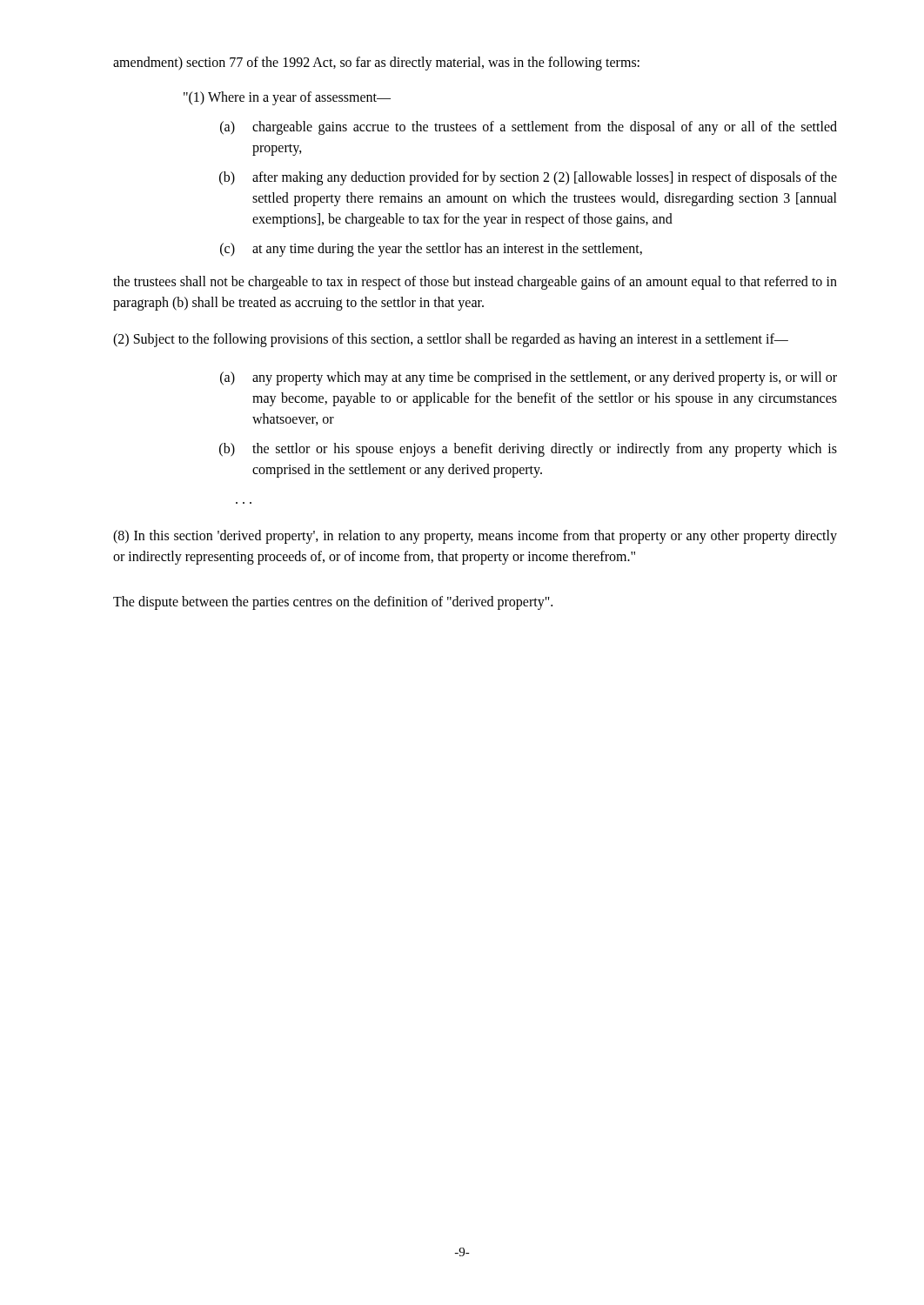Select the region starting "(8) In this section 'derived property',"

(x=475, y=546)
